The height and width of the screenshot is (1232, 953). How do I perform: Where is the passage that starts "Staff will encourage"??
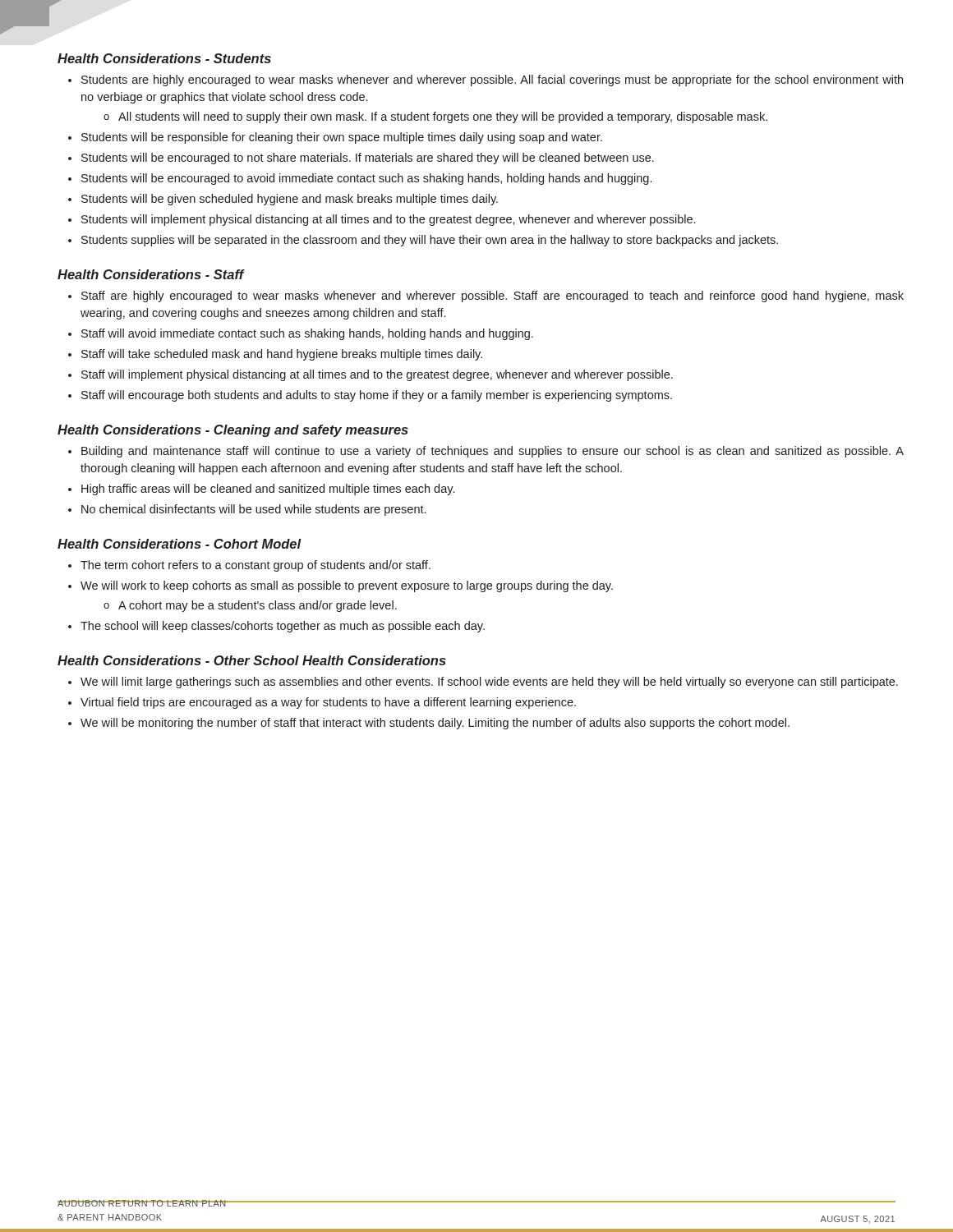coord(377,395)
